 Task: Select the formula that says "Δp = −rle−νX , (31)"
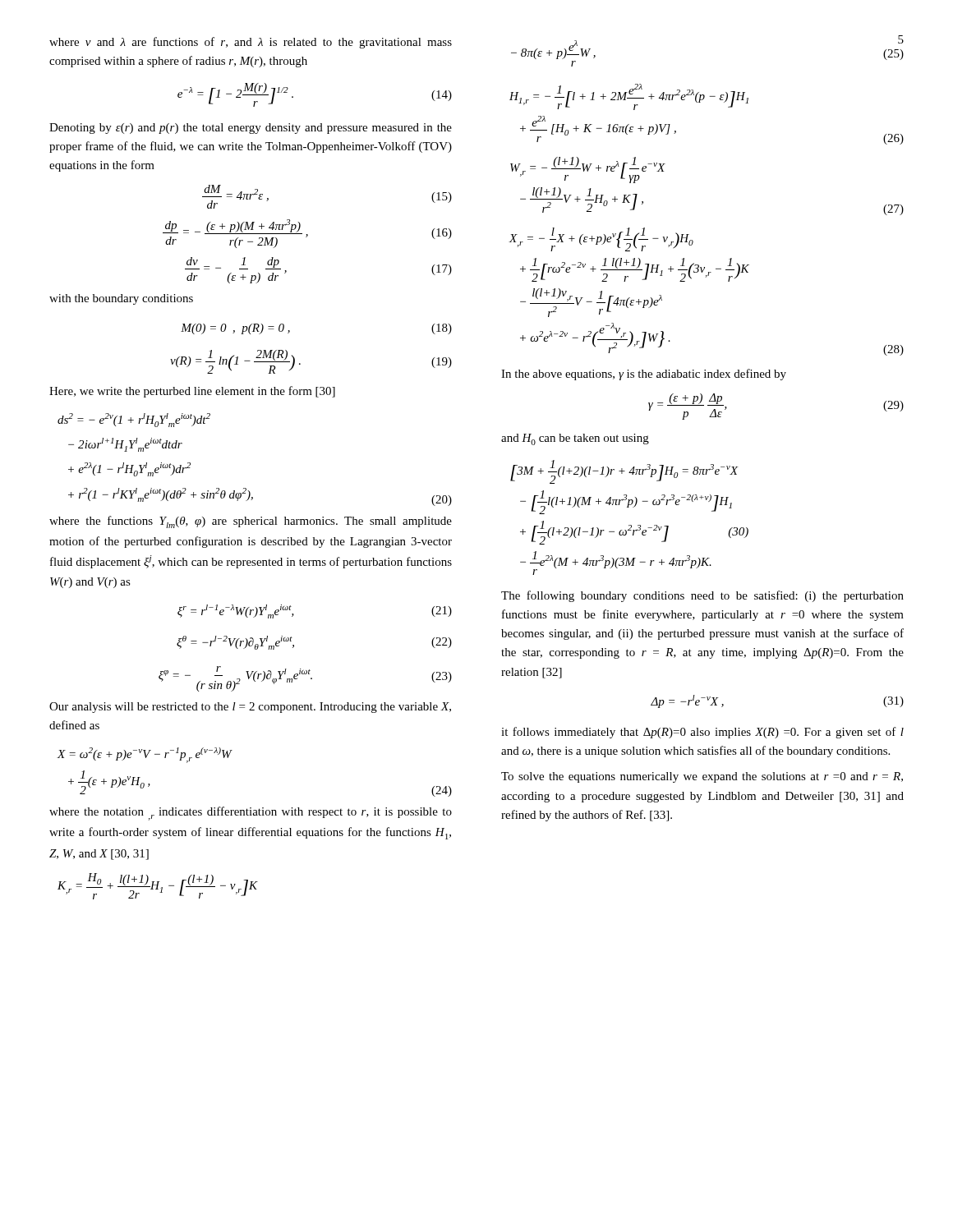tap(702, 701)
